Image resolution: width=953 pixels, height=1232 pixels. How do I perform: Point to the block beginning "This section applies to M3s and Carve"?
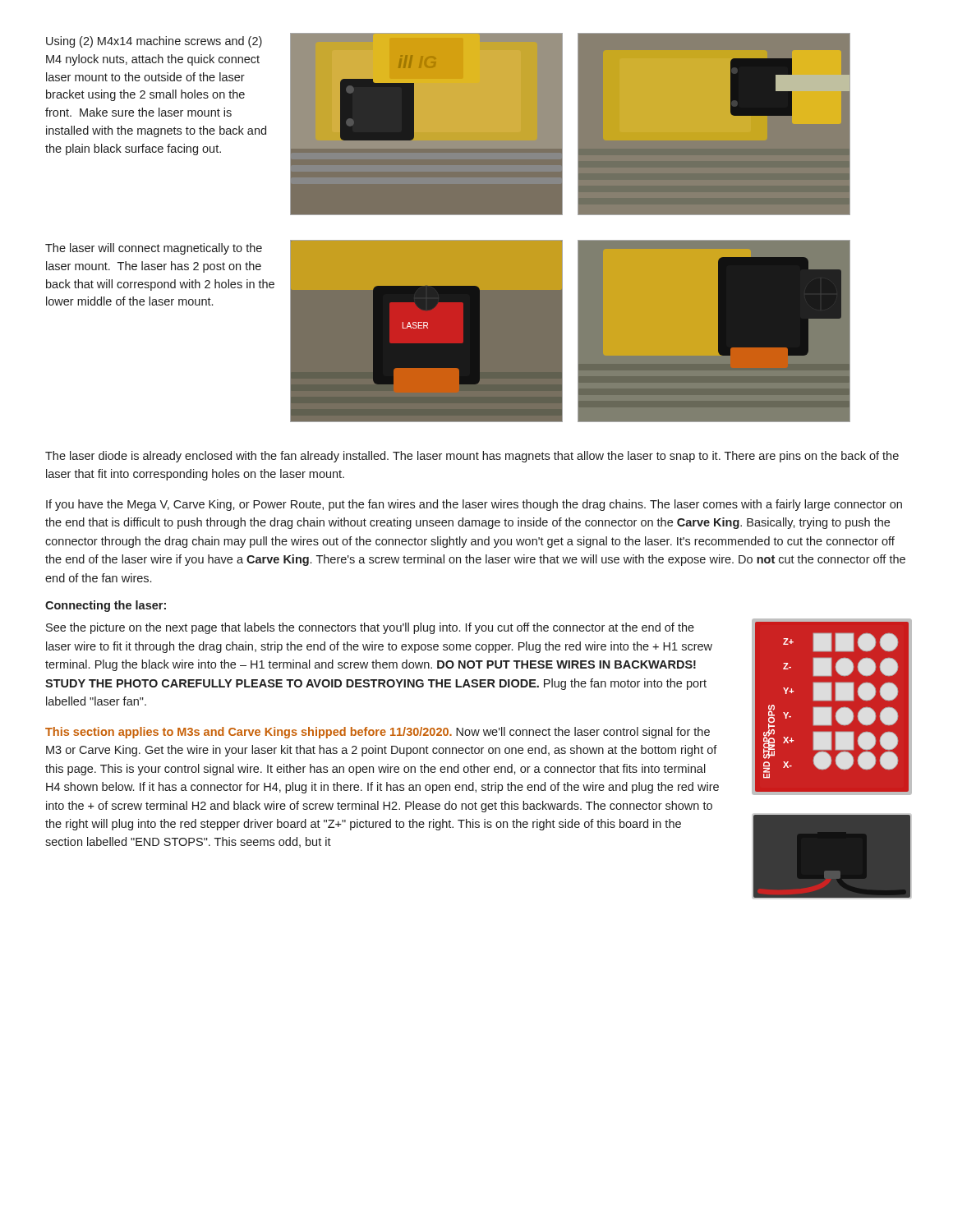[382, 787]
